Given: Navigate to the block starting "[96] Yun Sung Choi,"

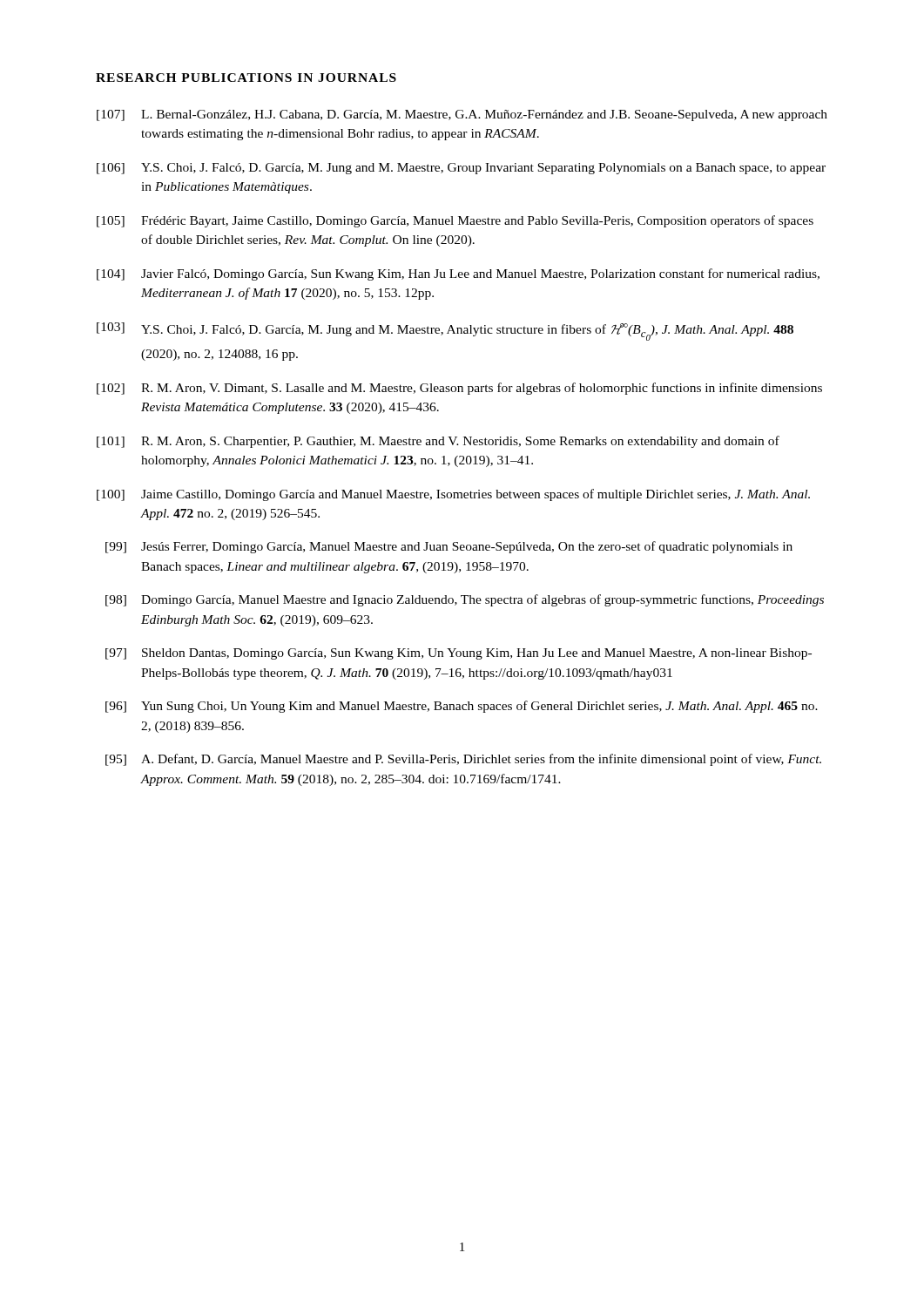Looking at the screenshot, I should (x=466, y=716).
